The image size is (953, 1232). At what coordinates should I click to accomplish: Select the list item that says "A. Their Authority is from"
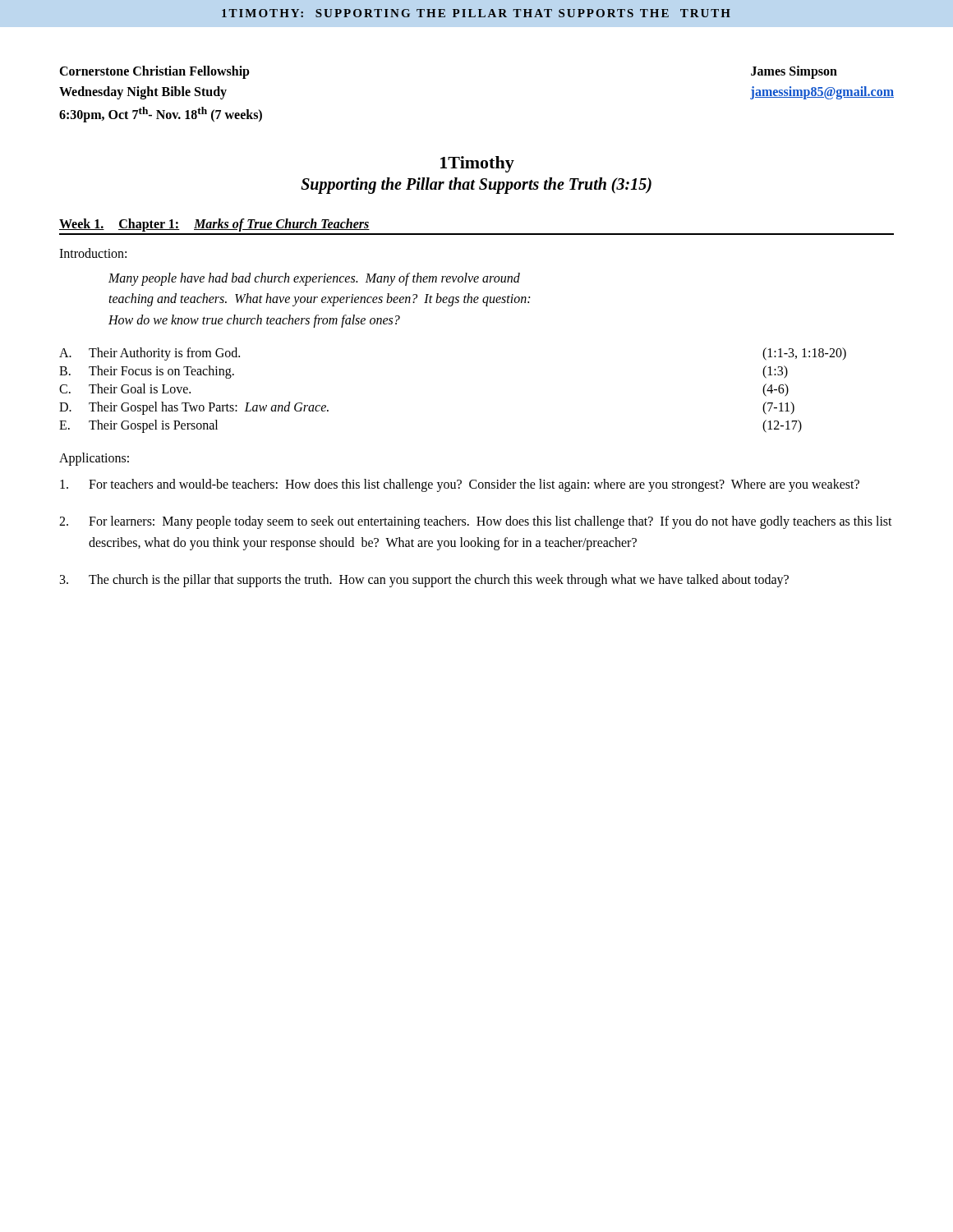coord(166,354)
